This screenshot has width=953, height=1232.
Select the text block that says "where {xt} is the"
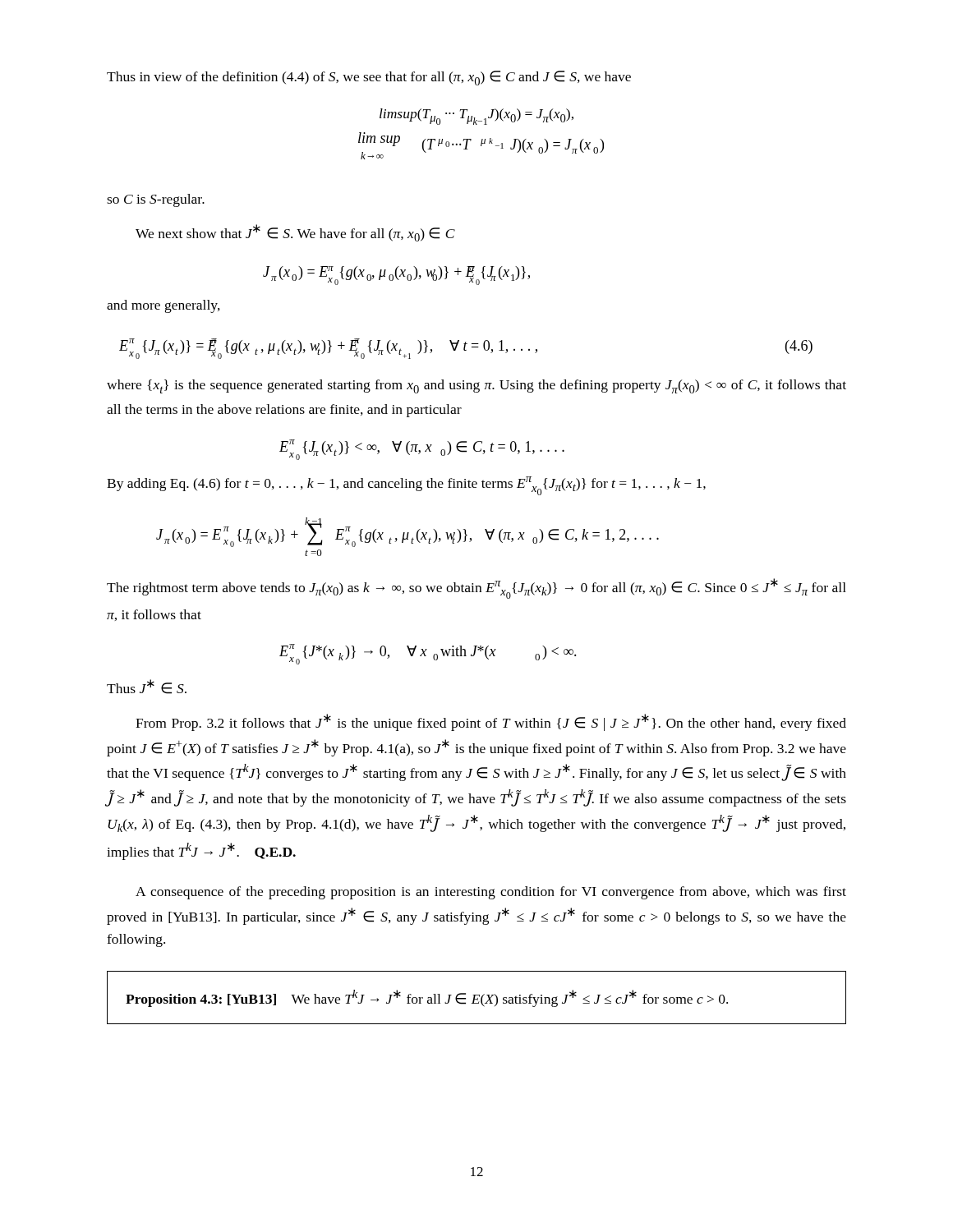(x=476, y=397)
